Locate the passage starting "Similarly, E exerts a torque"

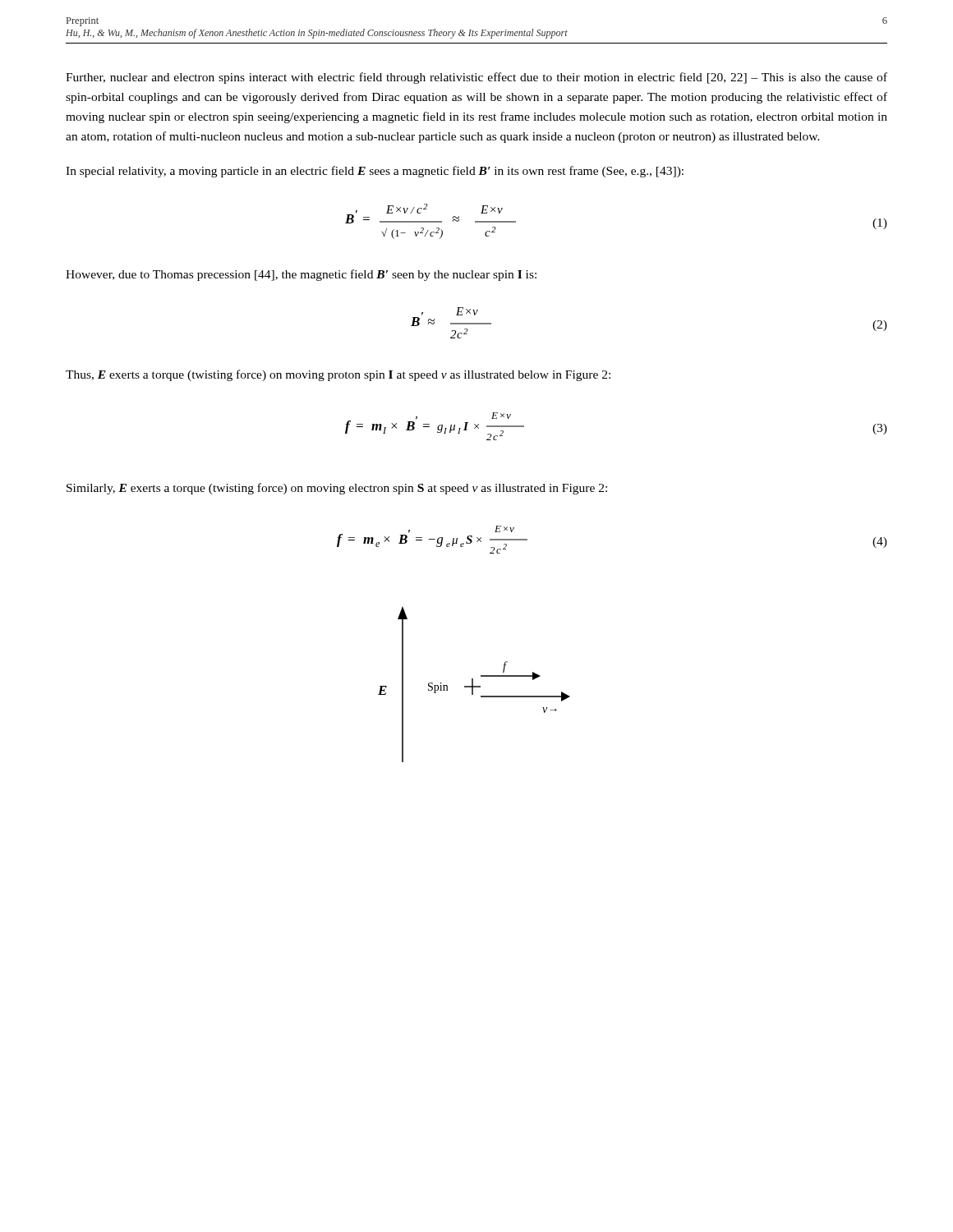click(x=337, y=488)
